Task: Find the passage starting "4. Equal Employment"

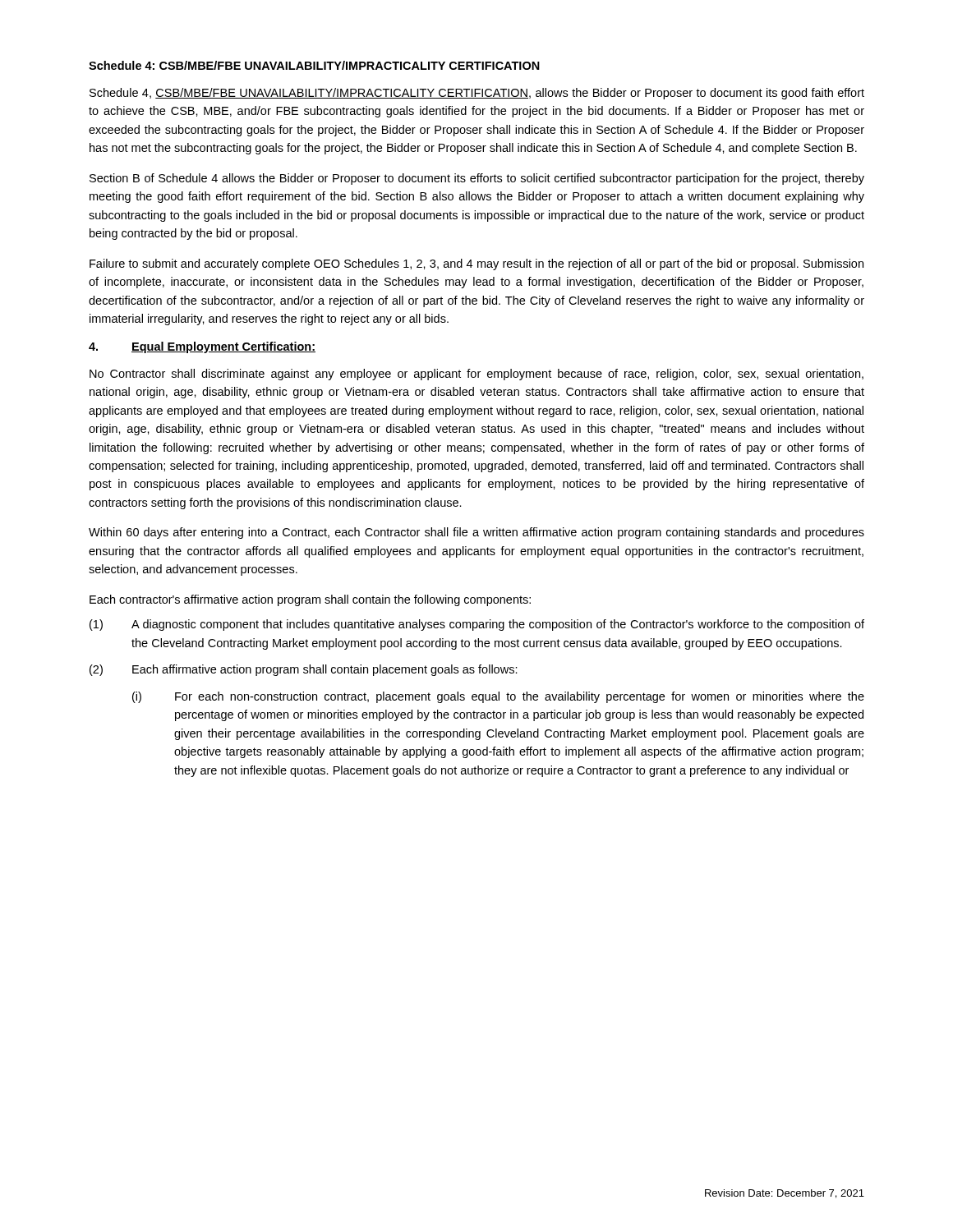Action: tap(202, 347)
